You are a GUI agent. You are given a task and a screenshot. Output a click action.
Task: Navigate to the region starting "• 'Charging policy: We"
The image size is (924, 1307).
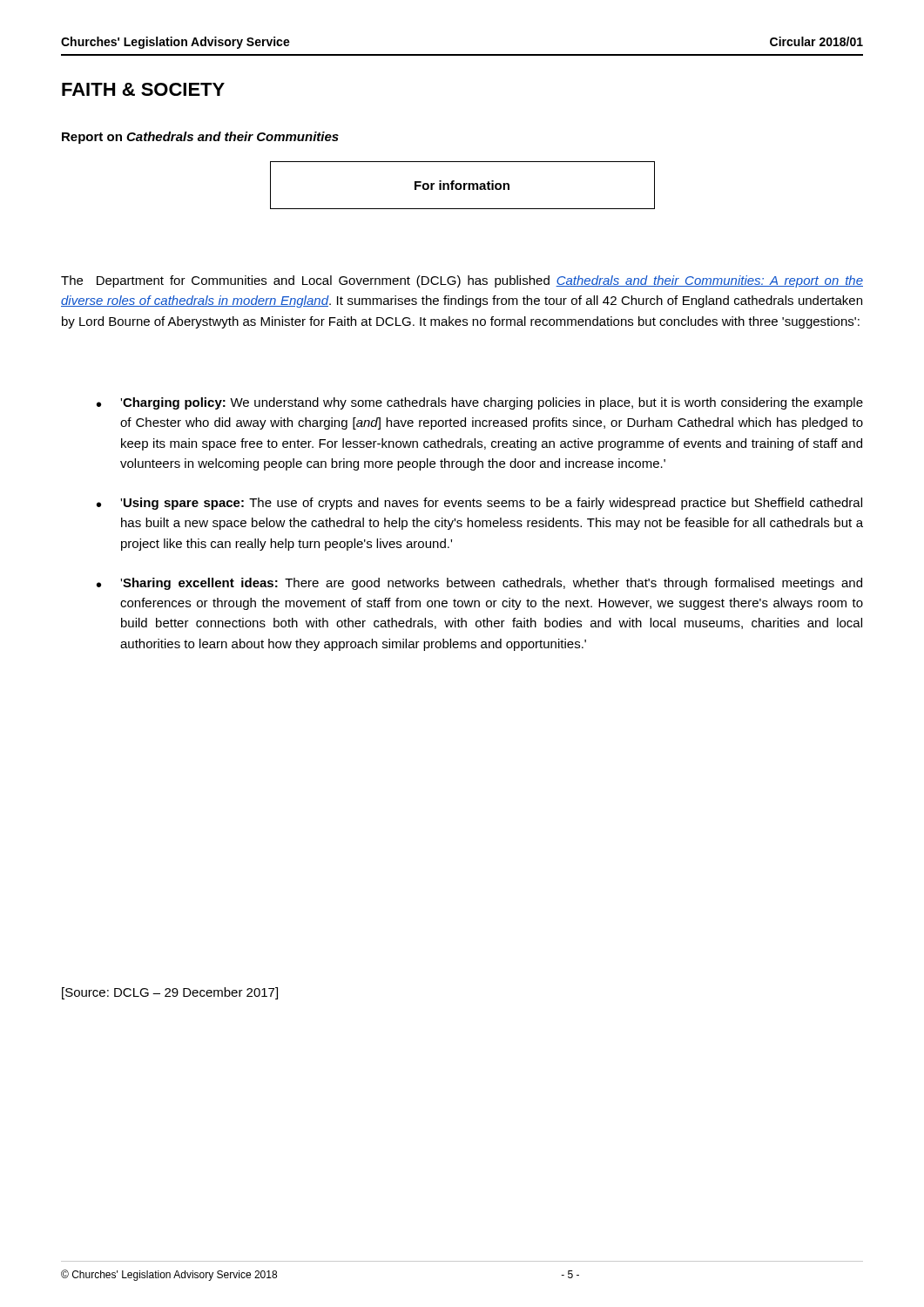coord(479,433)
